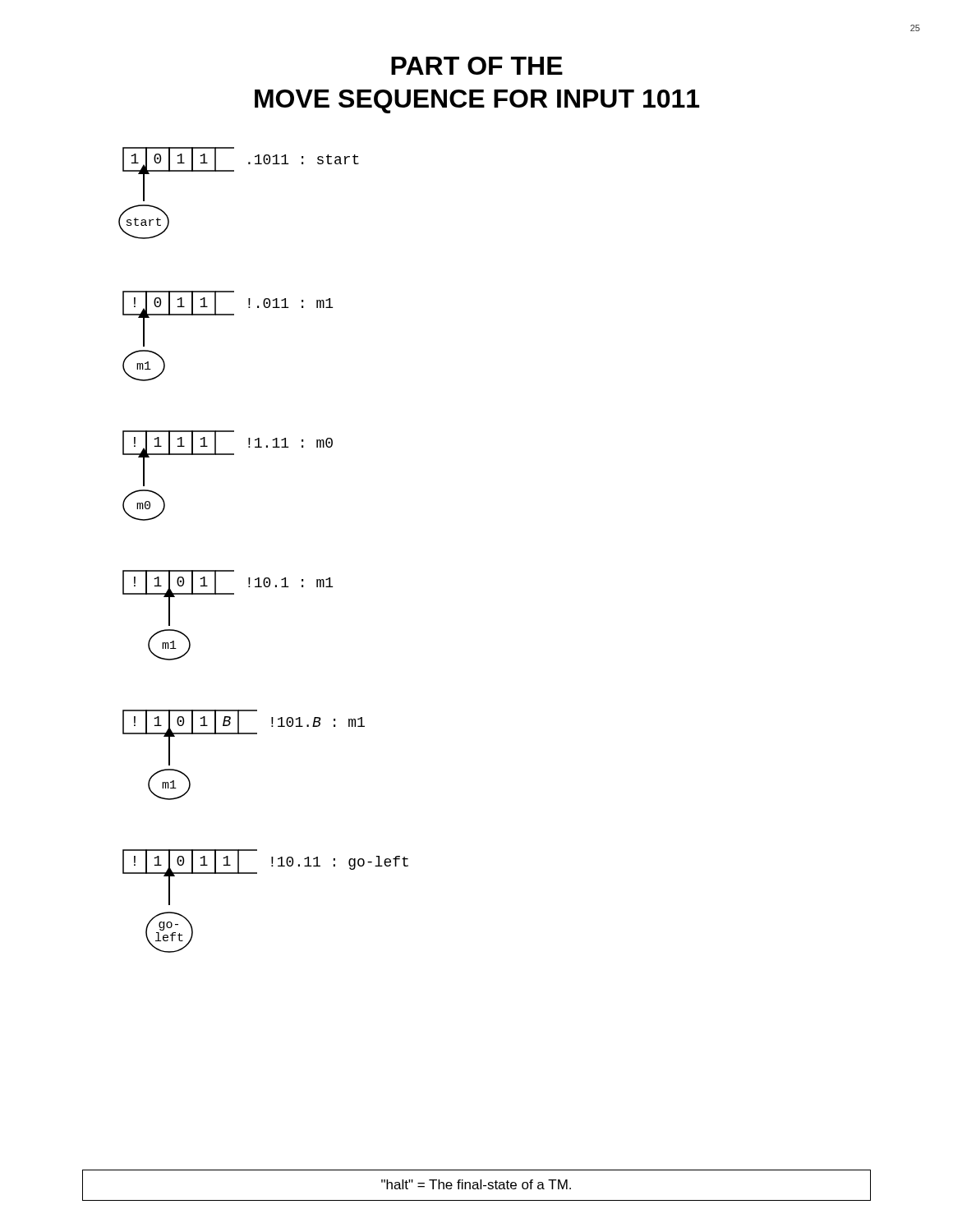The height and width of the screenshot is (1232, 953).
Task: Locate the title
Action: coord(476,82)
